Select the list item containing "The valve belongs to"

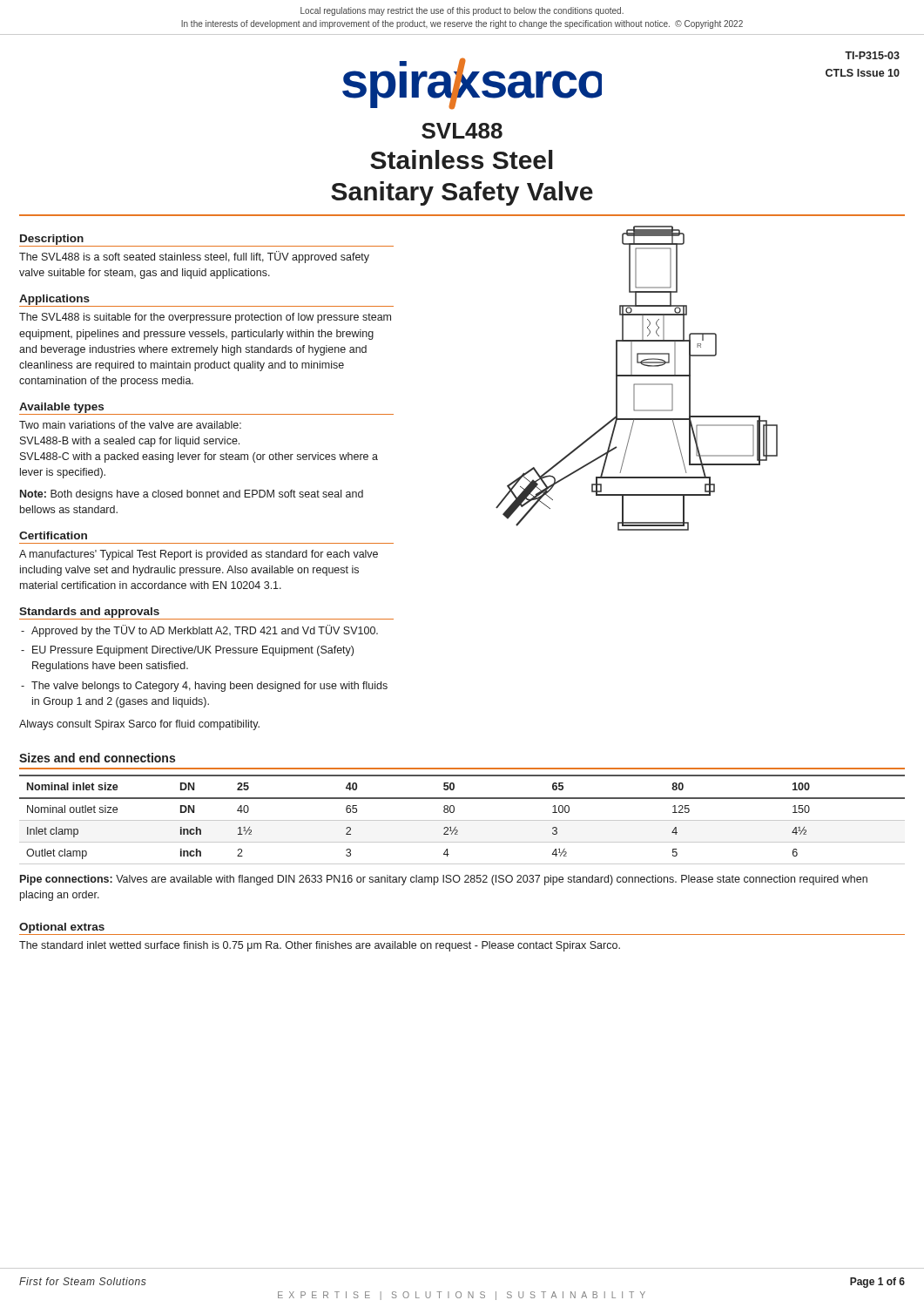210,693
